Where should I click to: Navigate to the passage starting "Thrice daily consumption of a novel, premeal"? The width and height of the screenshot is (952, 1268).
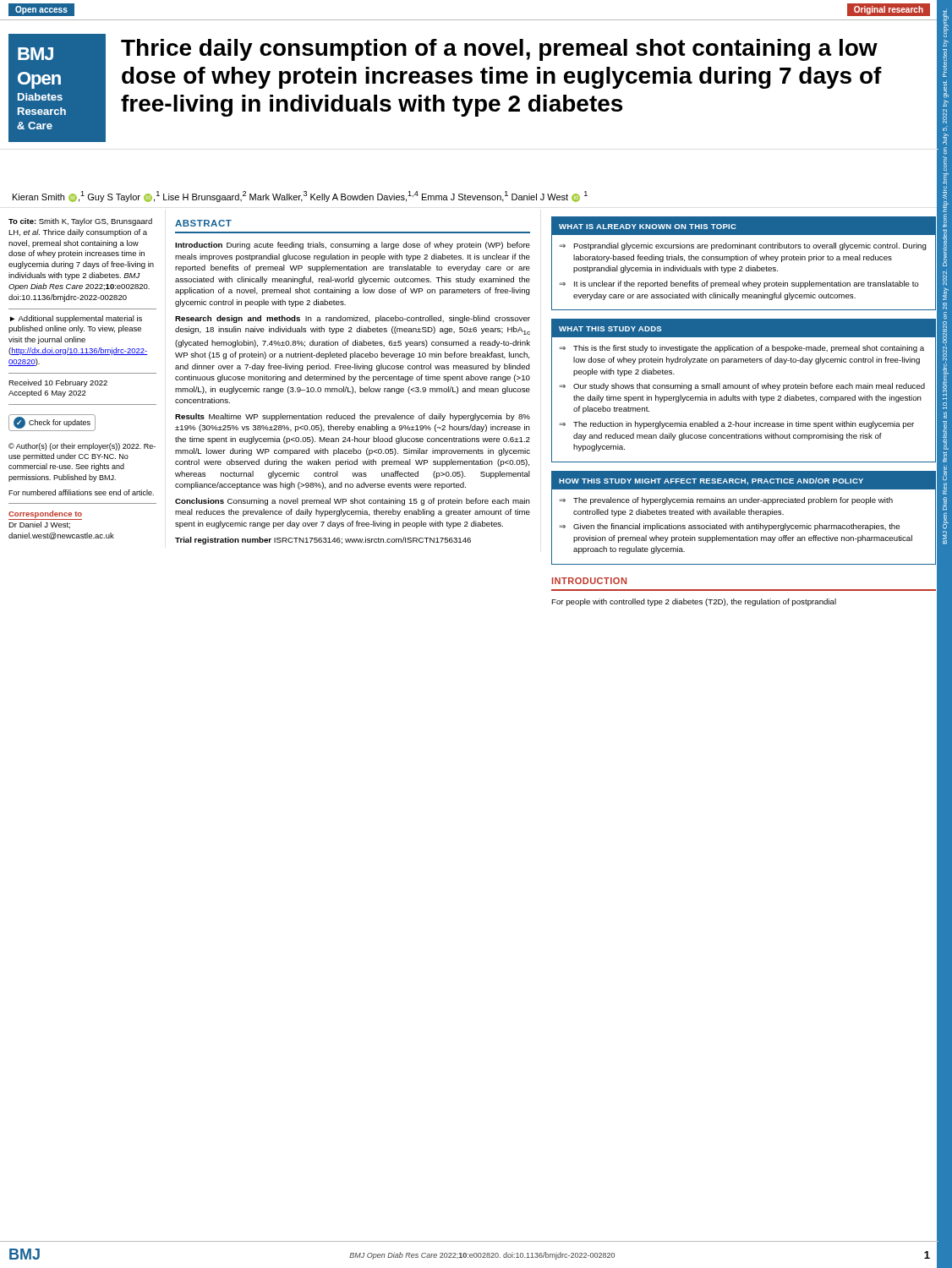(x=501, y=76)
